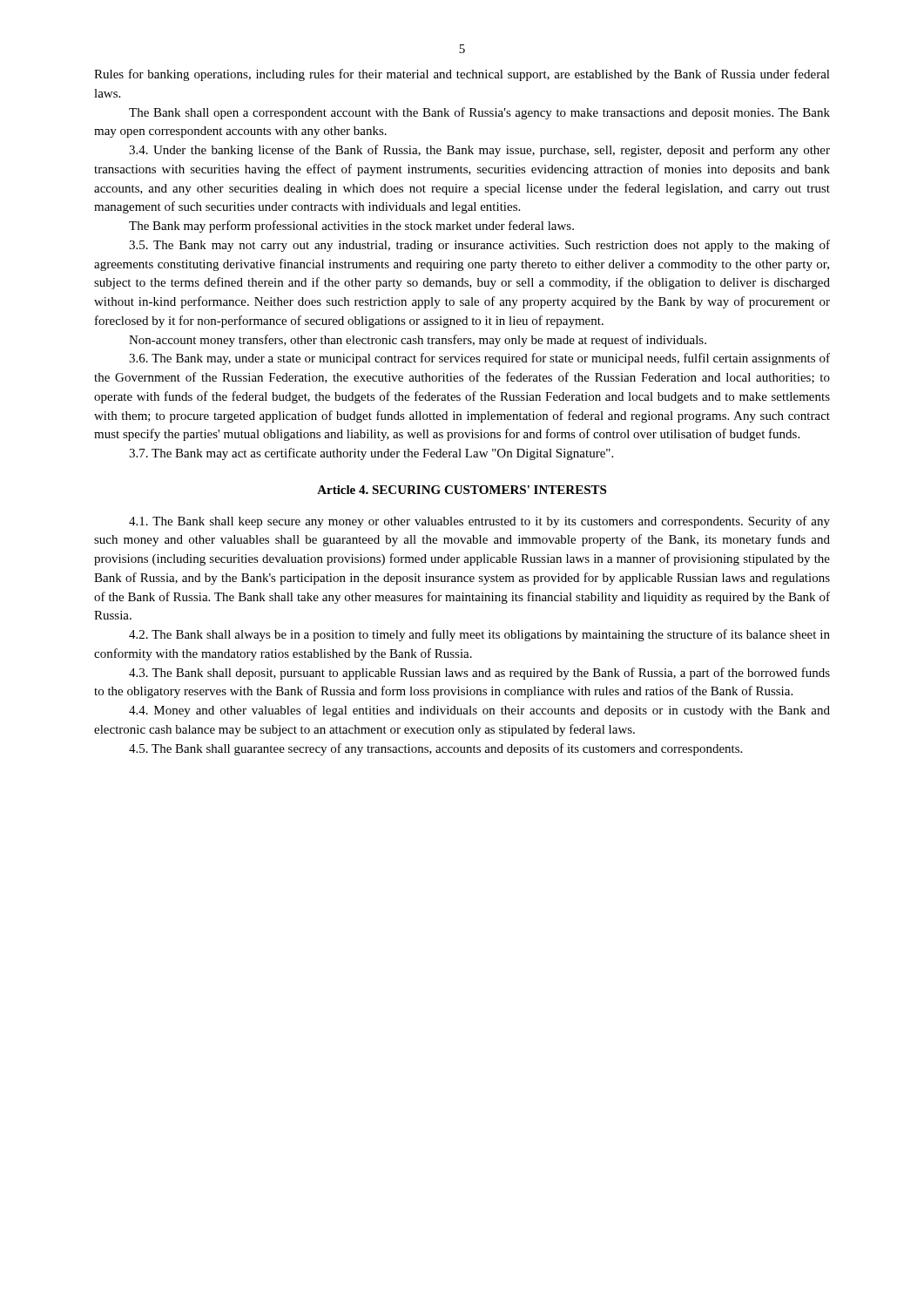Select the text block that reads "7. The Bank"

372,453
